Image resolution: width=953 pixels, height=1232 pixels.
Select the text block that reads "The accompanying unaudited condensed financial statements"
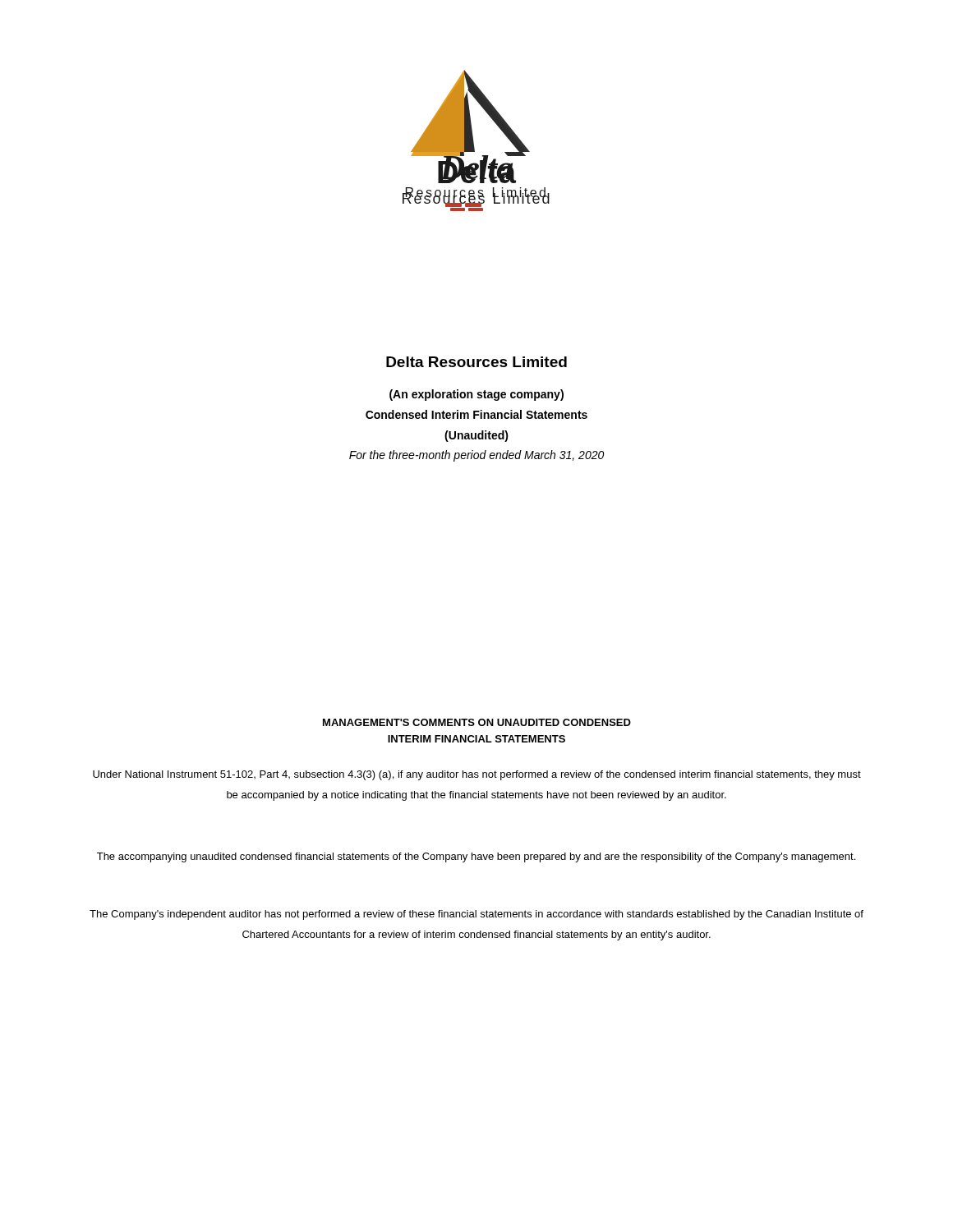(x=476, y=856)
